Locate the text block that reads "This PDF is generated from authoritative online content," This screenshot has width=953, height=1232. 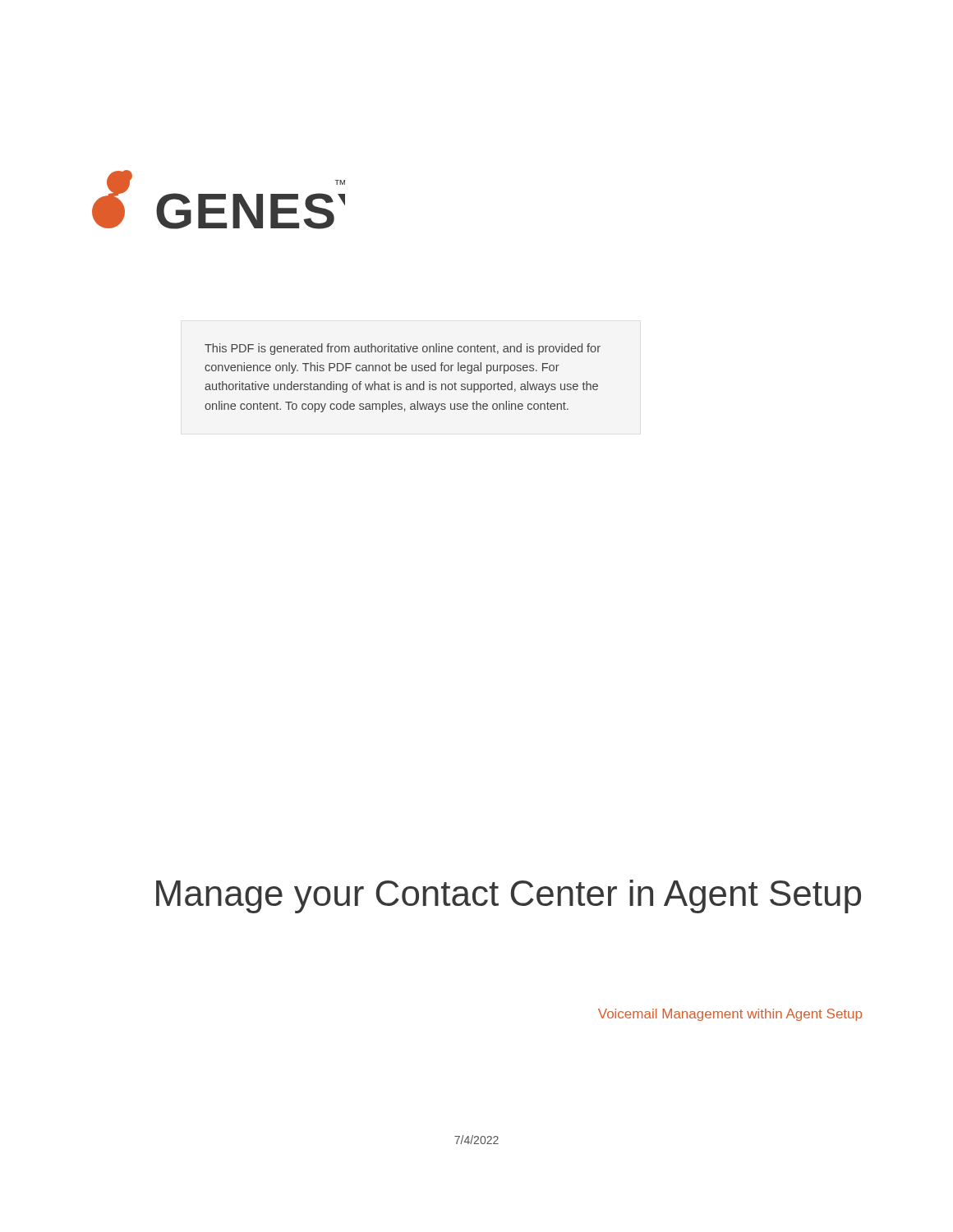click(411, 377)
